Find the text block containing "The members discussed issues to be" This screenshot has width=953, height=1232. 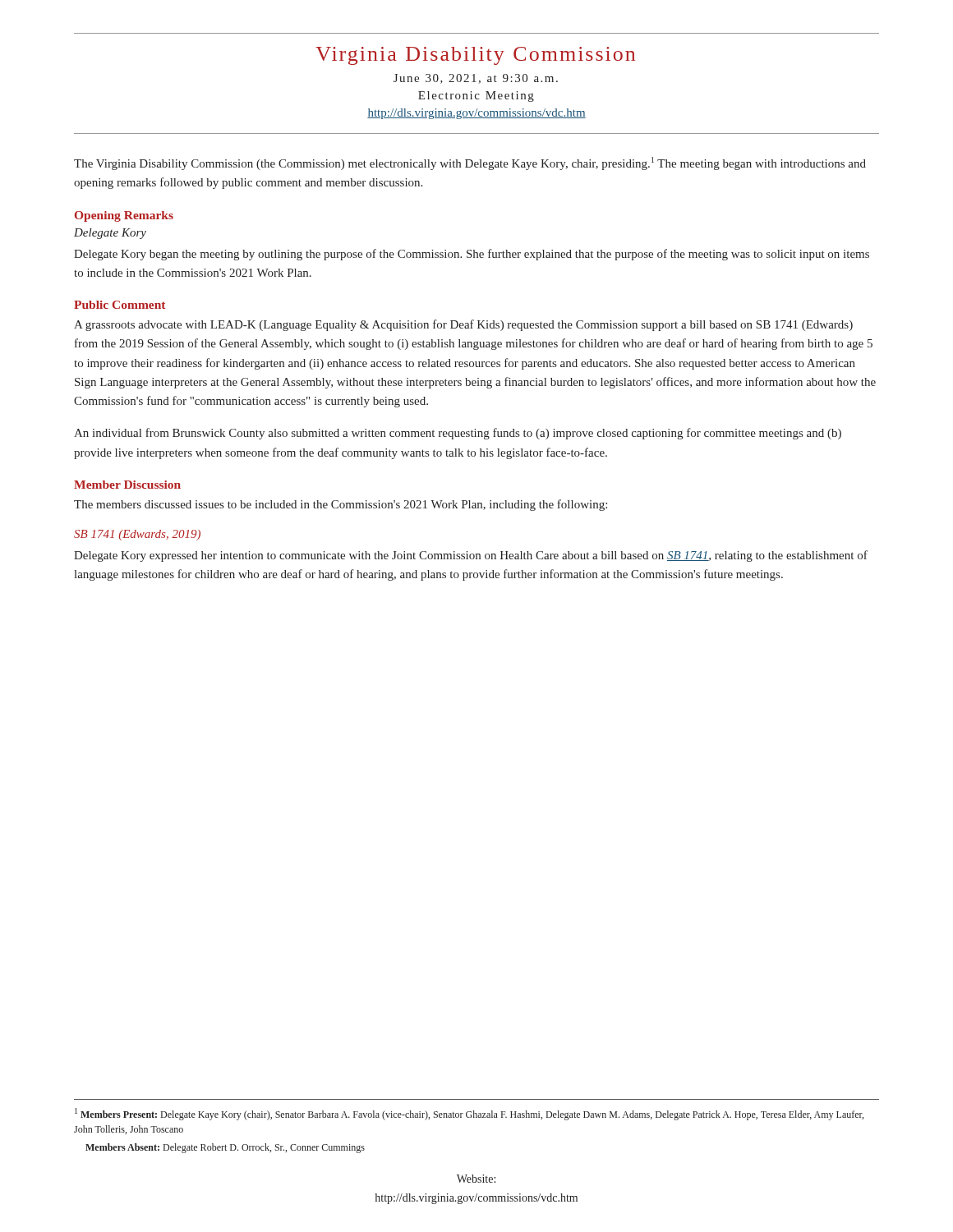coord(341,504)
